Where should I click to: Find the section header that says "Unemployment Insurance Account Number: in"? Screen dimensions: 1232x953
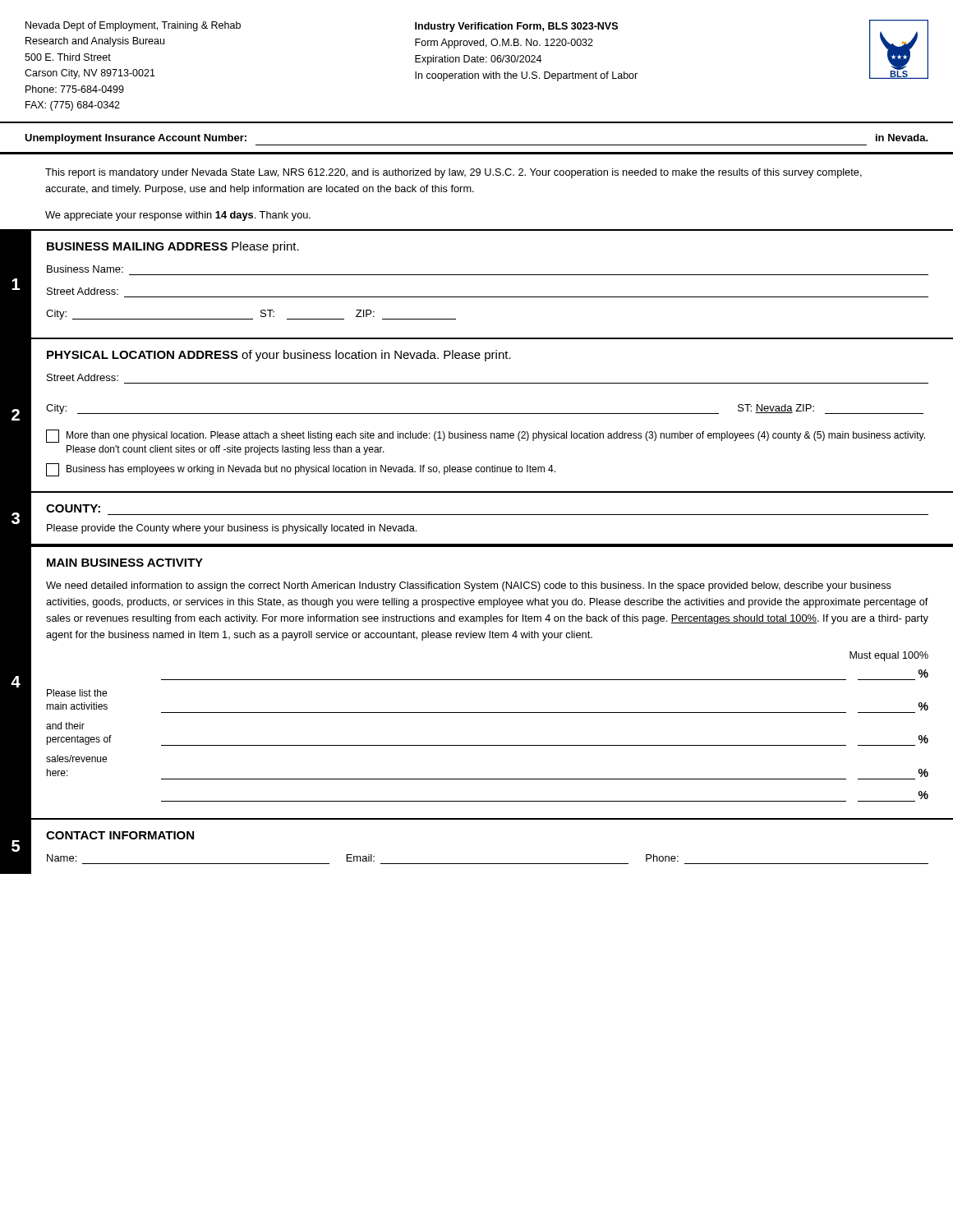pos(476,138)
